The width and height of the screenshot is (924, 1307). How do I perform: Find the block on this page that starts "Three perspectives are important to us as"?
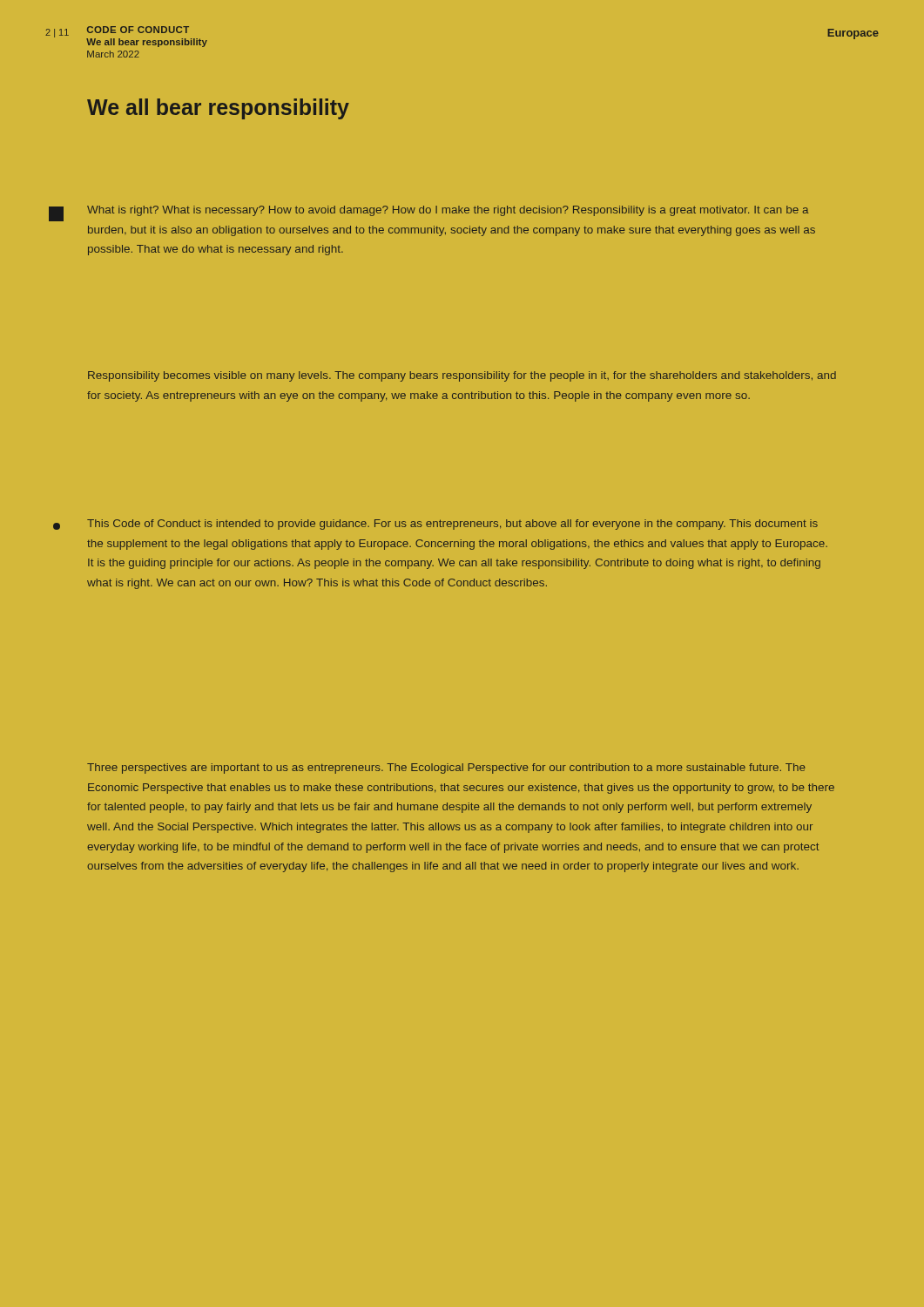(x=461, y=817)
